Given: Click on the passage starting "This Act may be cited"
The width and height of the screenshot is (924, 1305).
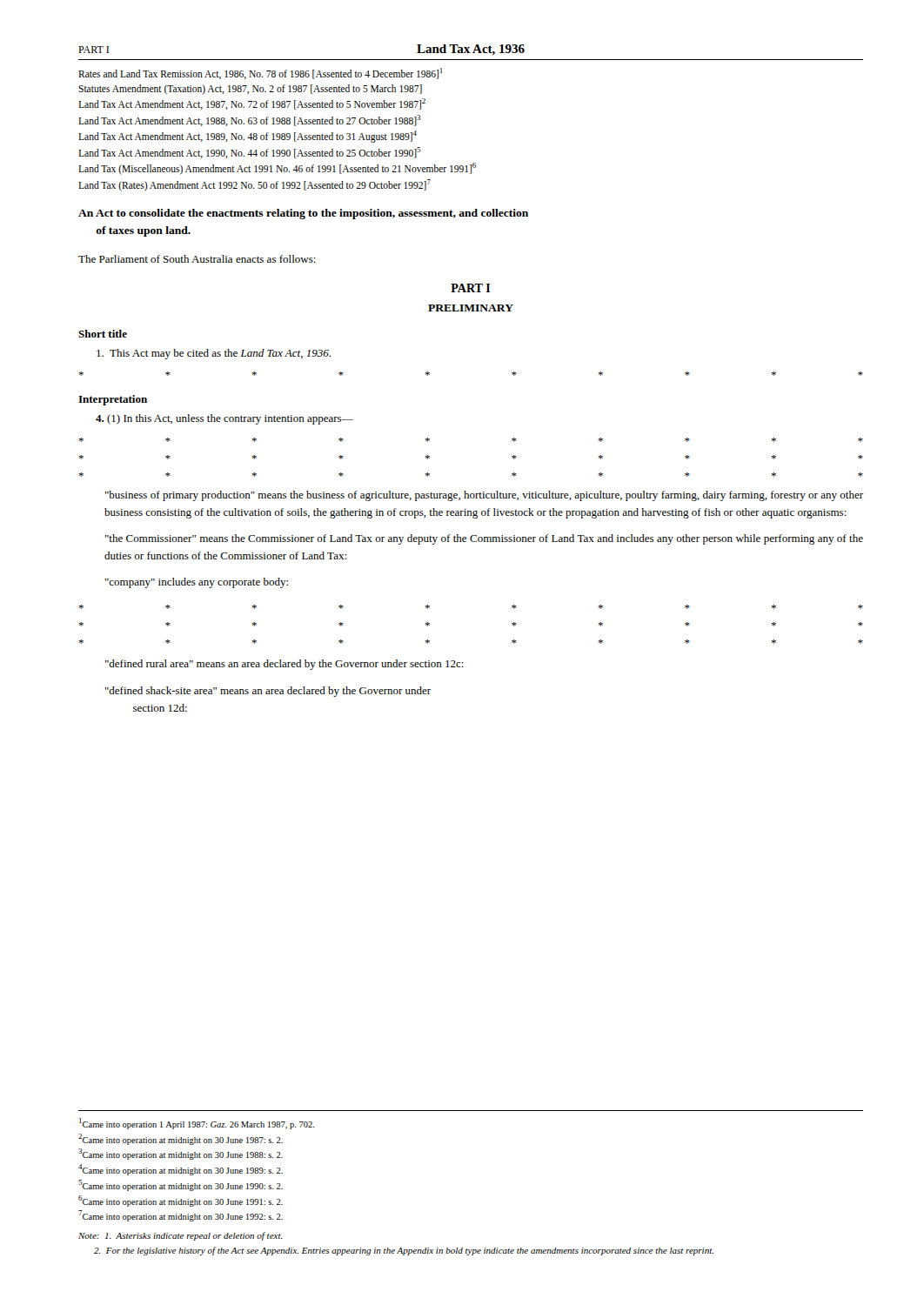Looking at the screenshot, I should coord(214,352).
